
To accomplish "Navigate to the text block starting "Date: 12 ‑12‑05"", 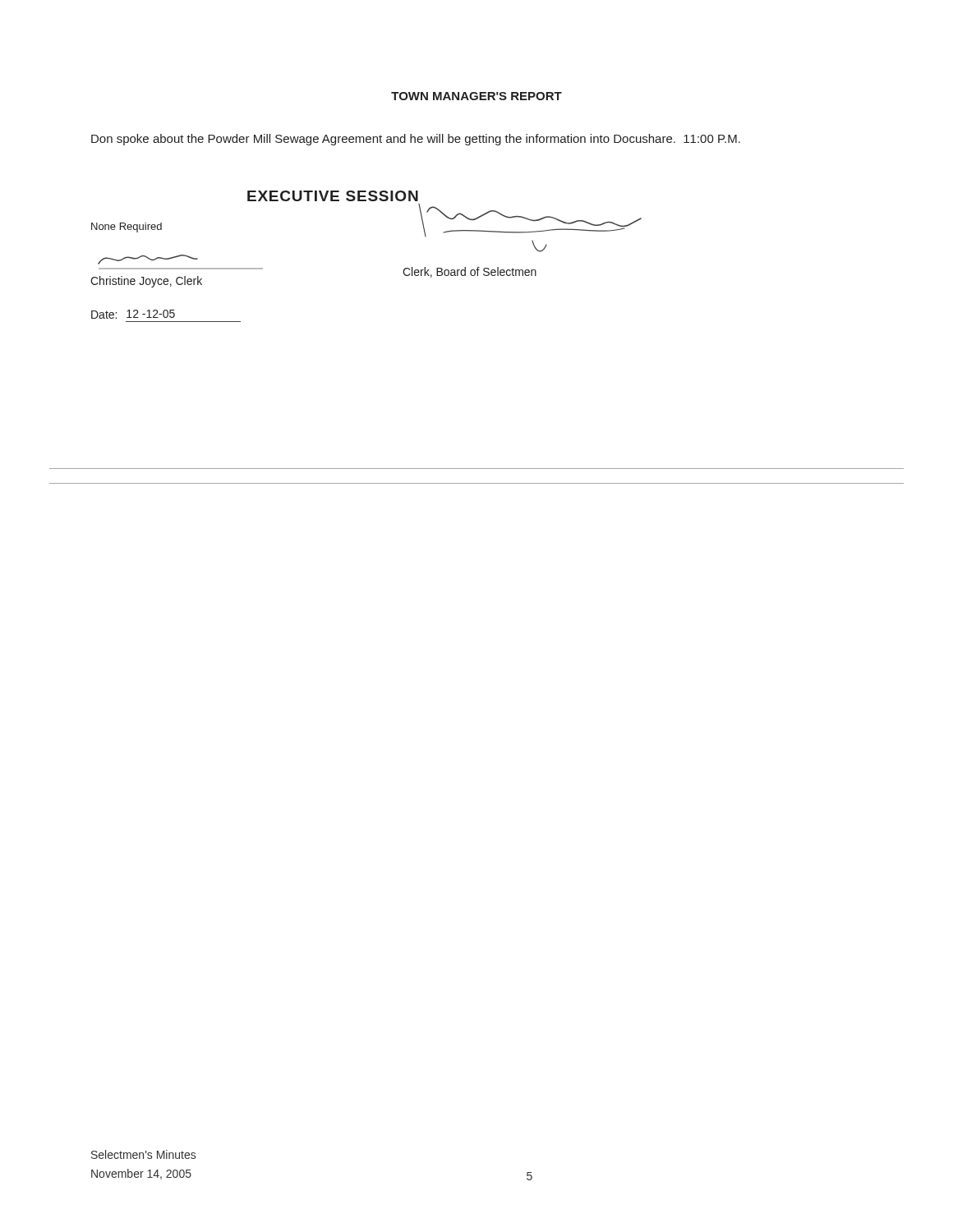I will pos(166,315).
